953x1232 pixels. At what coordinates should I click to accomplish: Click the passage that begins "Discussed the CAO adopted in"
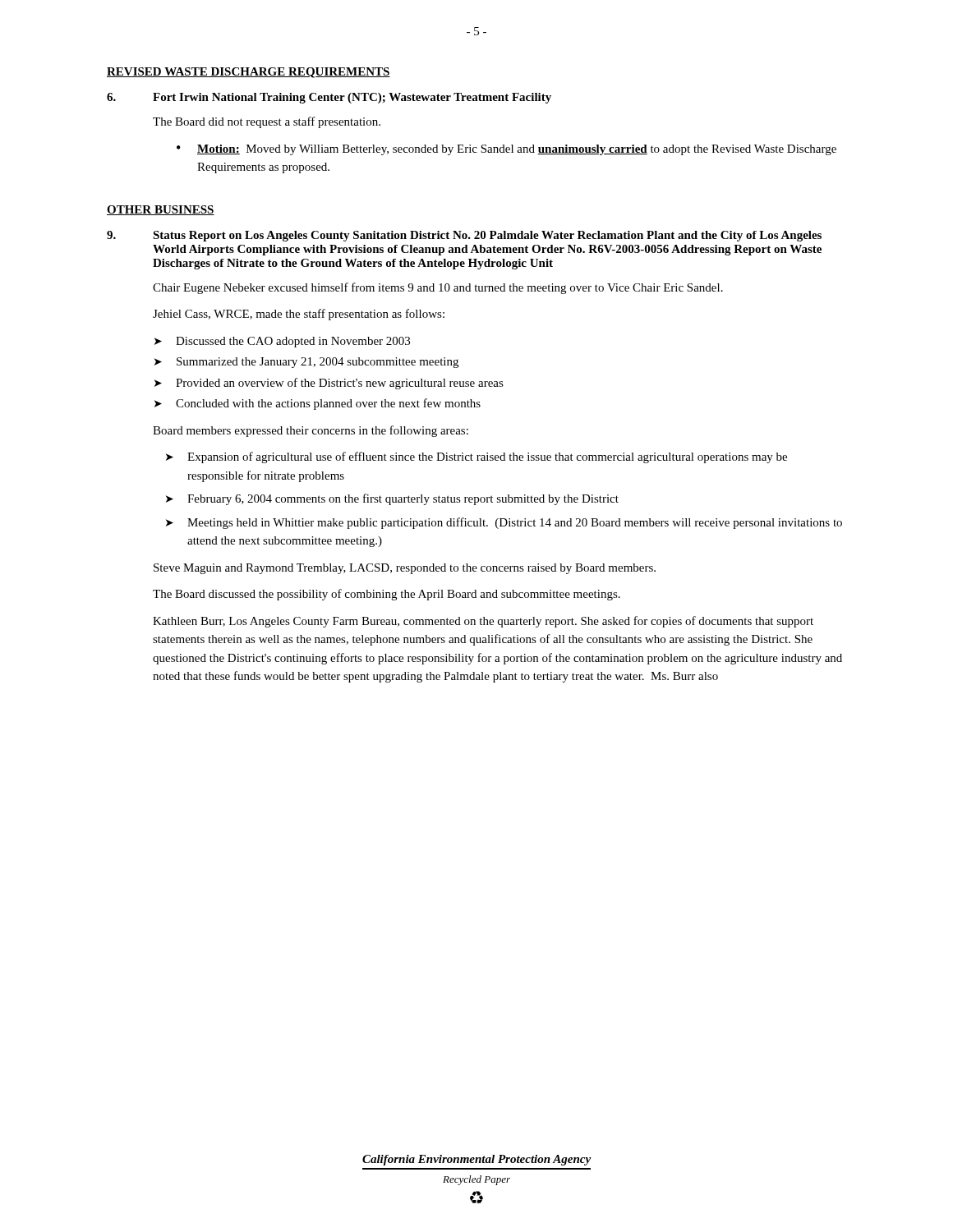tap(293, 340)
